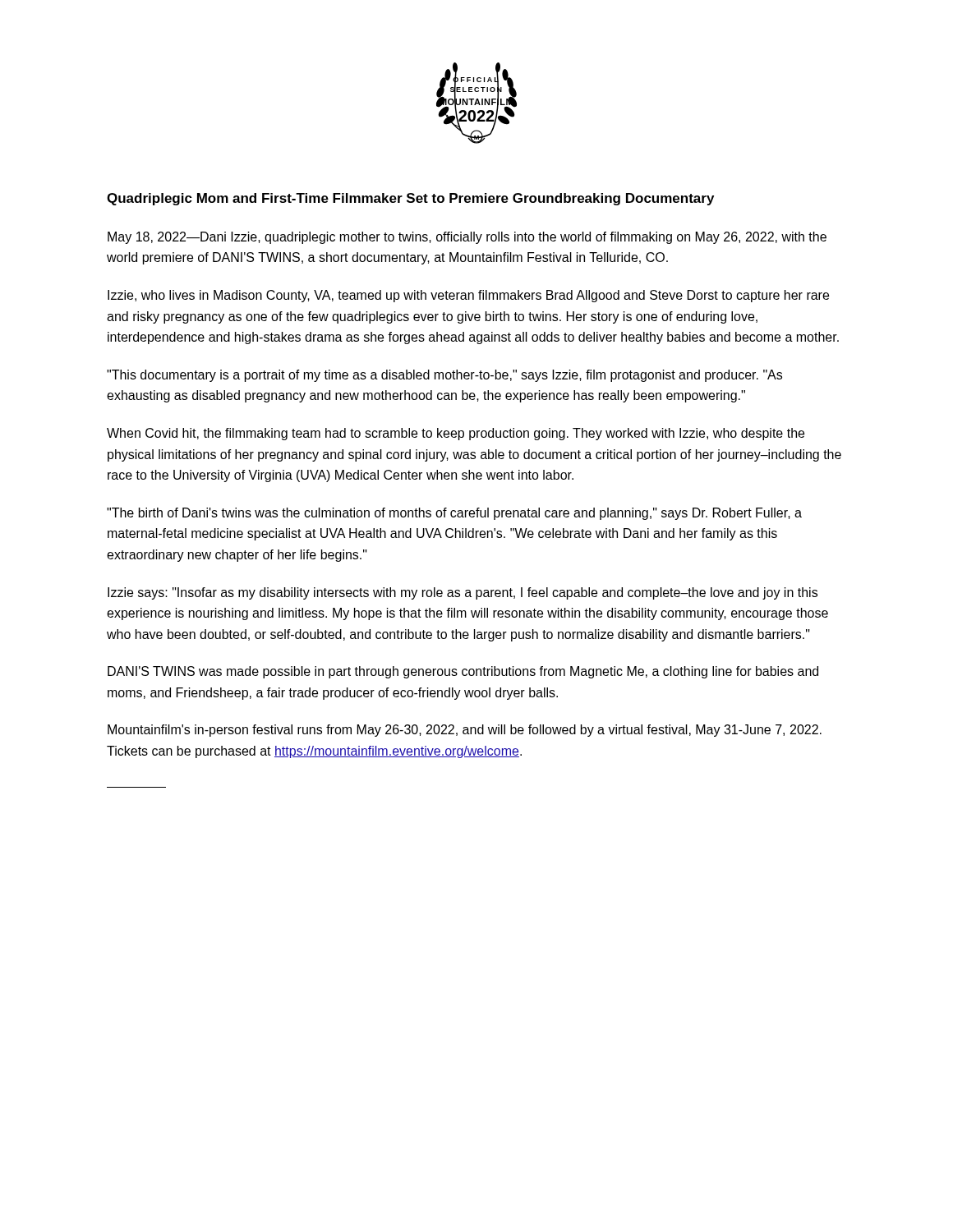
Task: Locate the block of text that opens with "May 18, 2022—Dani Izzie, quadriplegic mother to"
Action: click(x=467, y=247)
